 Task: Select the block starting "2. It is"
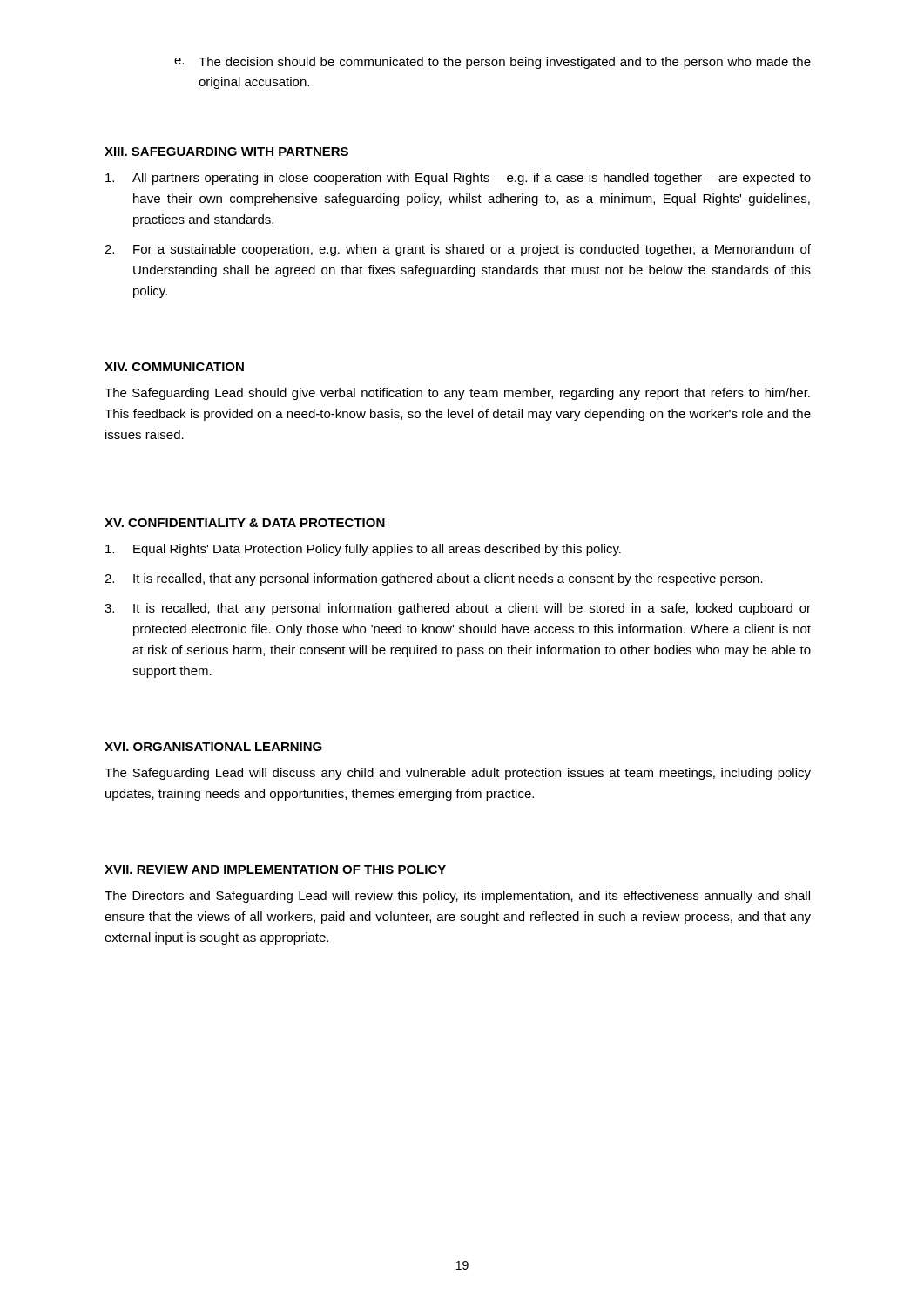(458, 579)
